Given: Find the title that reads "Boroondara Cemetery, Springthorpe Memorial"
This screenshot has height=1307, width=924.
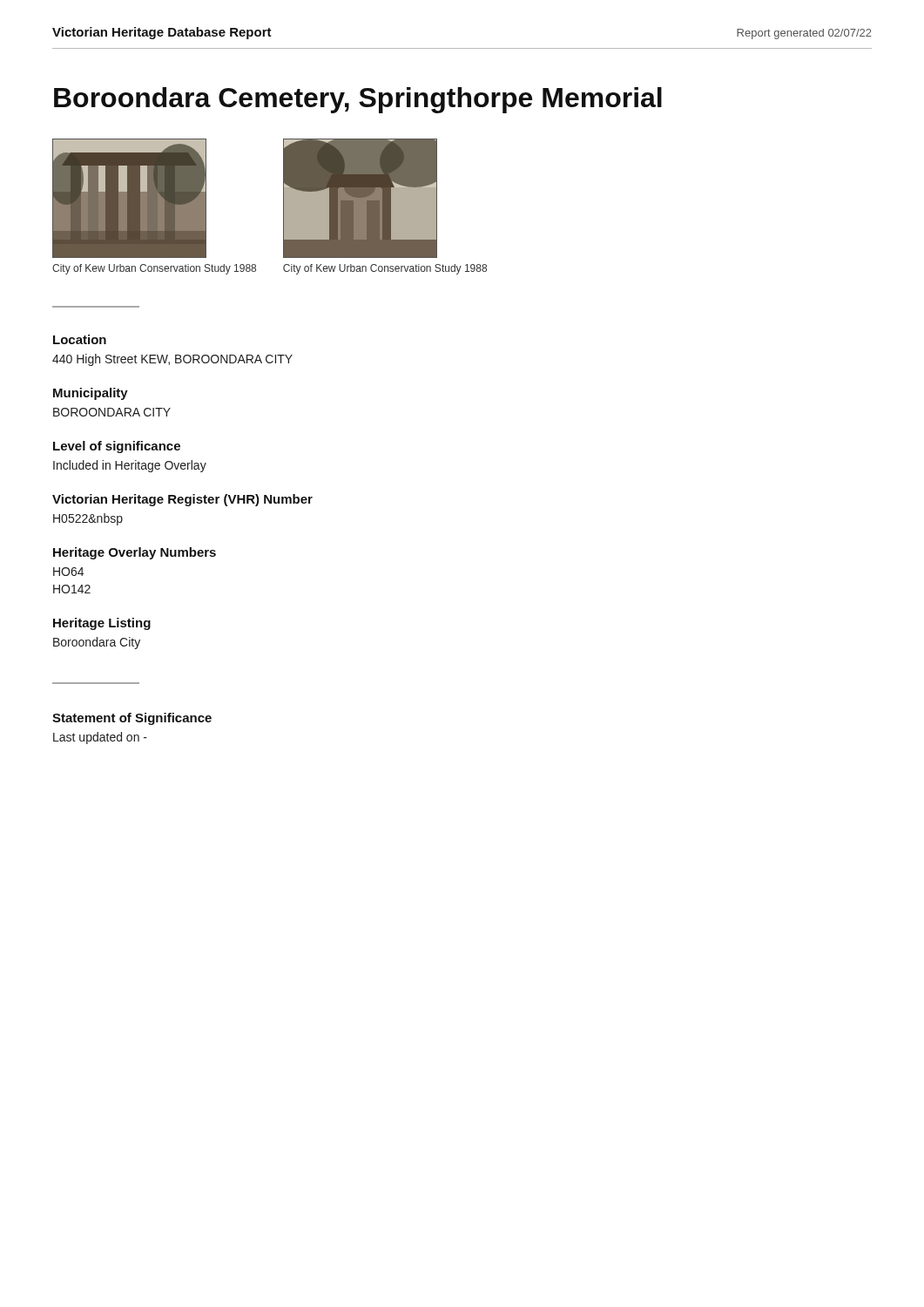Looking at the screenshot, I should (x=358, y=98).
